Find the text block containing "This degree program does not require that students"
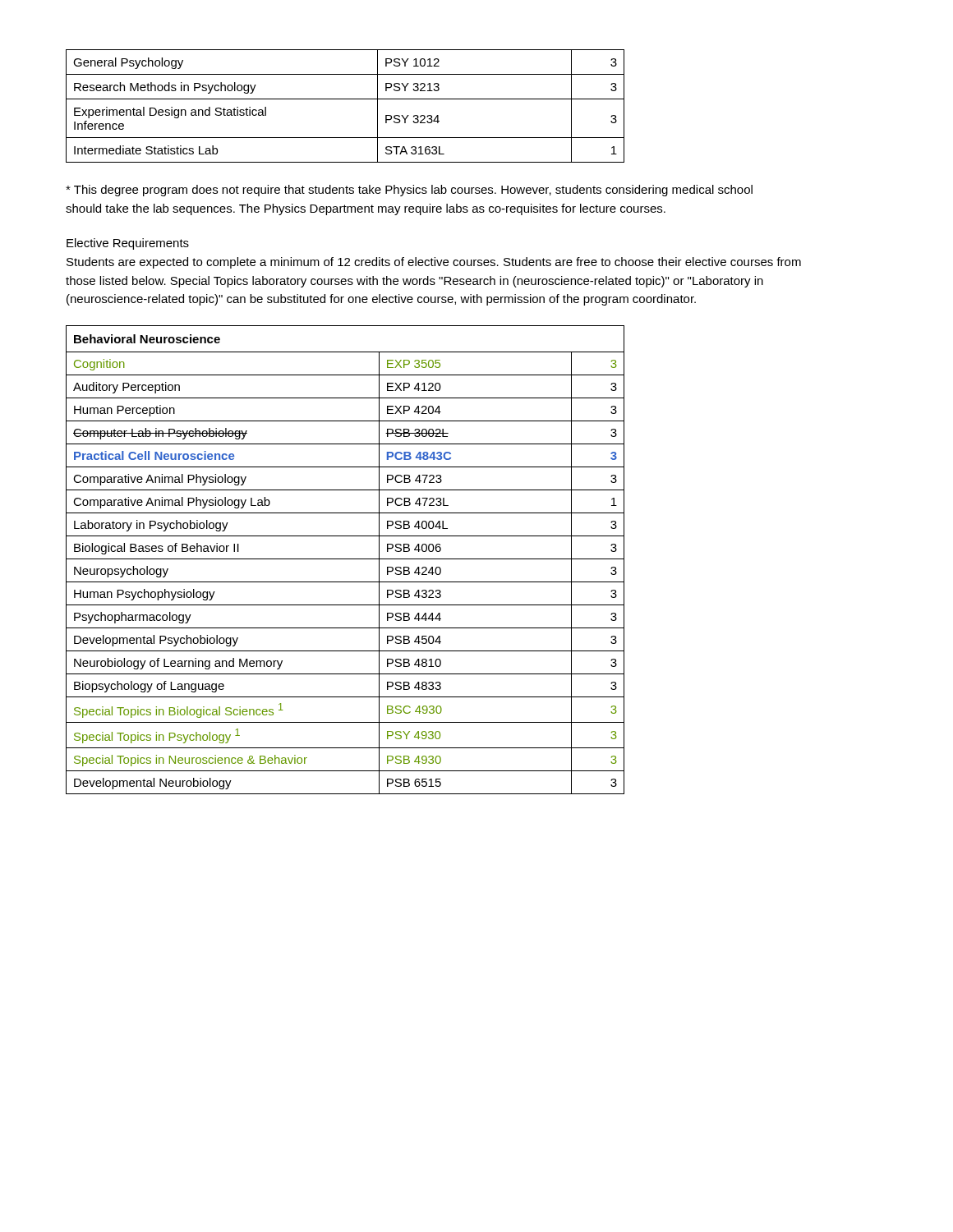The width and height of the screenshot is (953, 1232). coord(410,199)
